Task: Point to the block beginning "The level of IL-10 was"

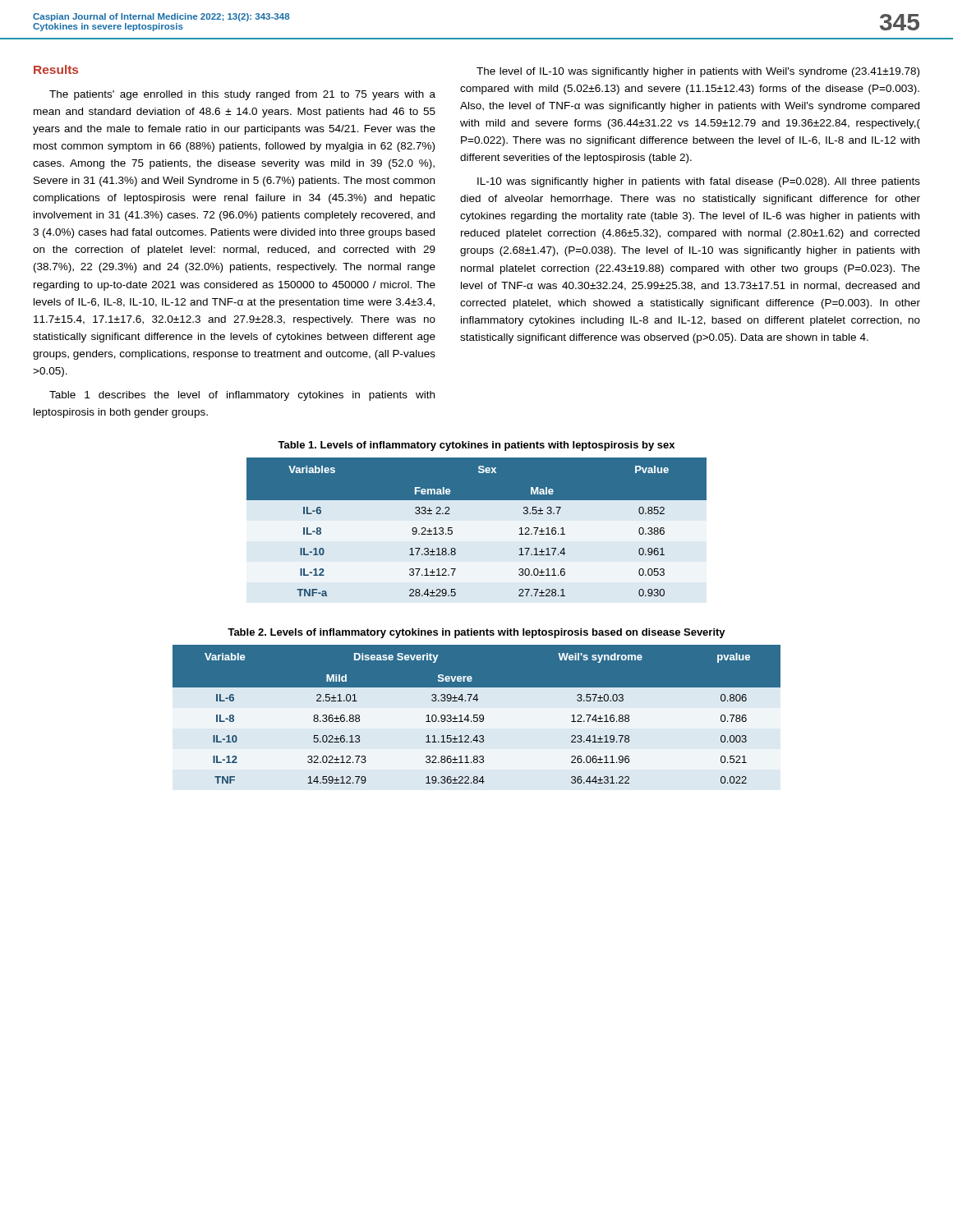Action: pyautogui.click(x=690, y=204)
